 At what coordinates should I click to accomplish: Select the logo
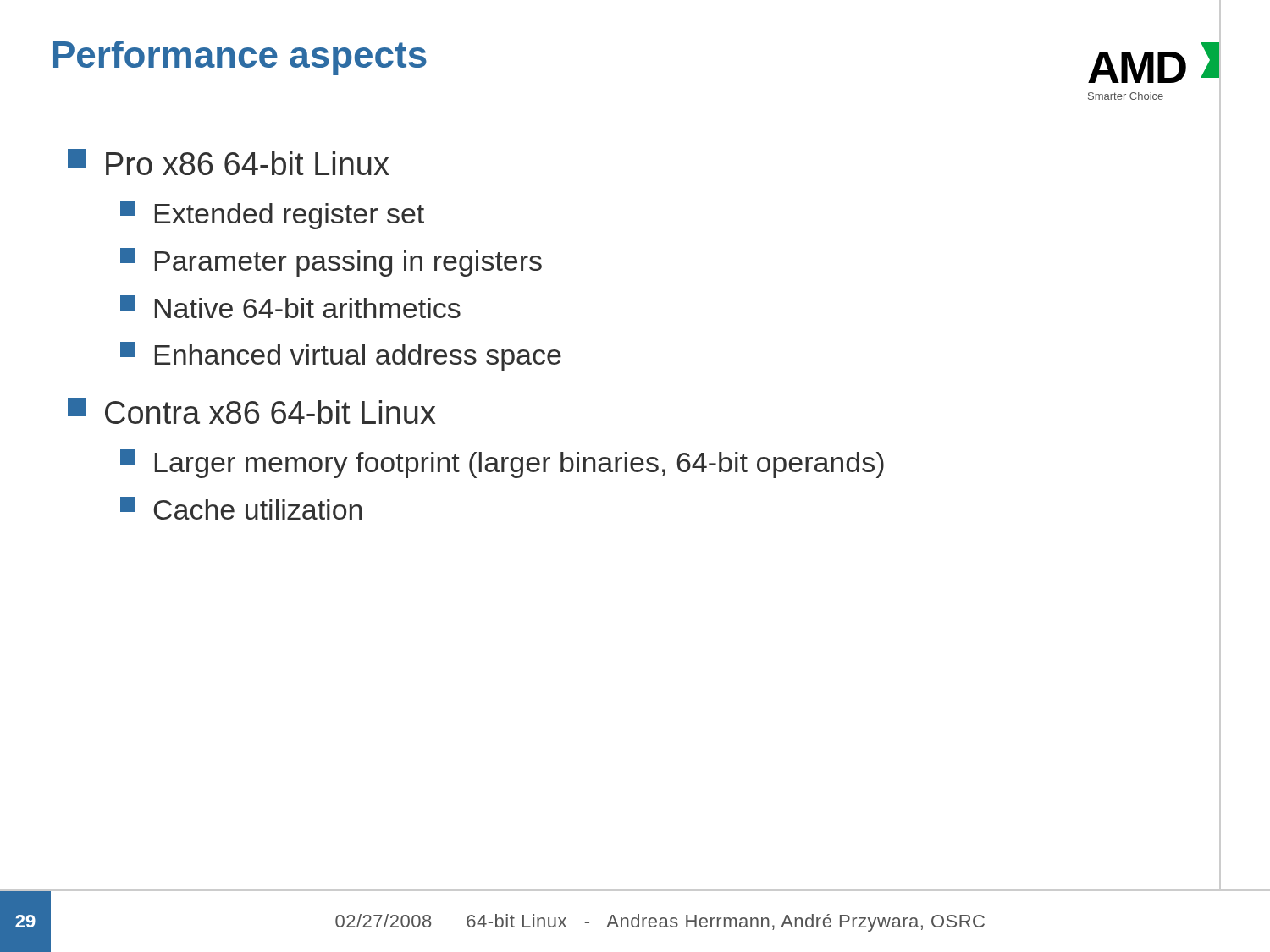coord(1151,74)
